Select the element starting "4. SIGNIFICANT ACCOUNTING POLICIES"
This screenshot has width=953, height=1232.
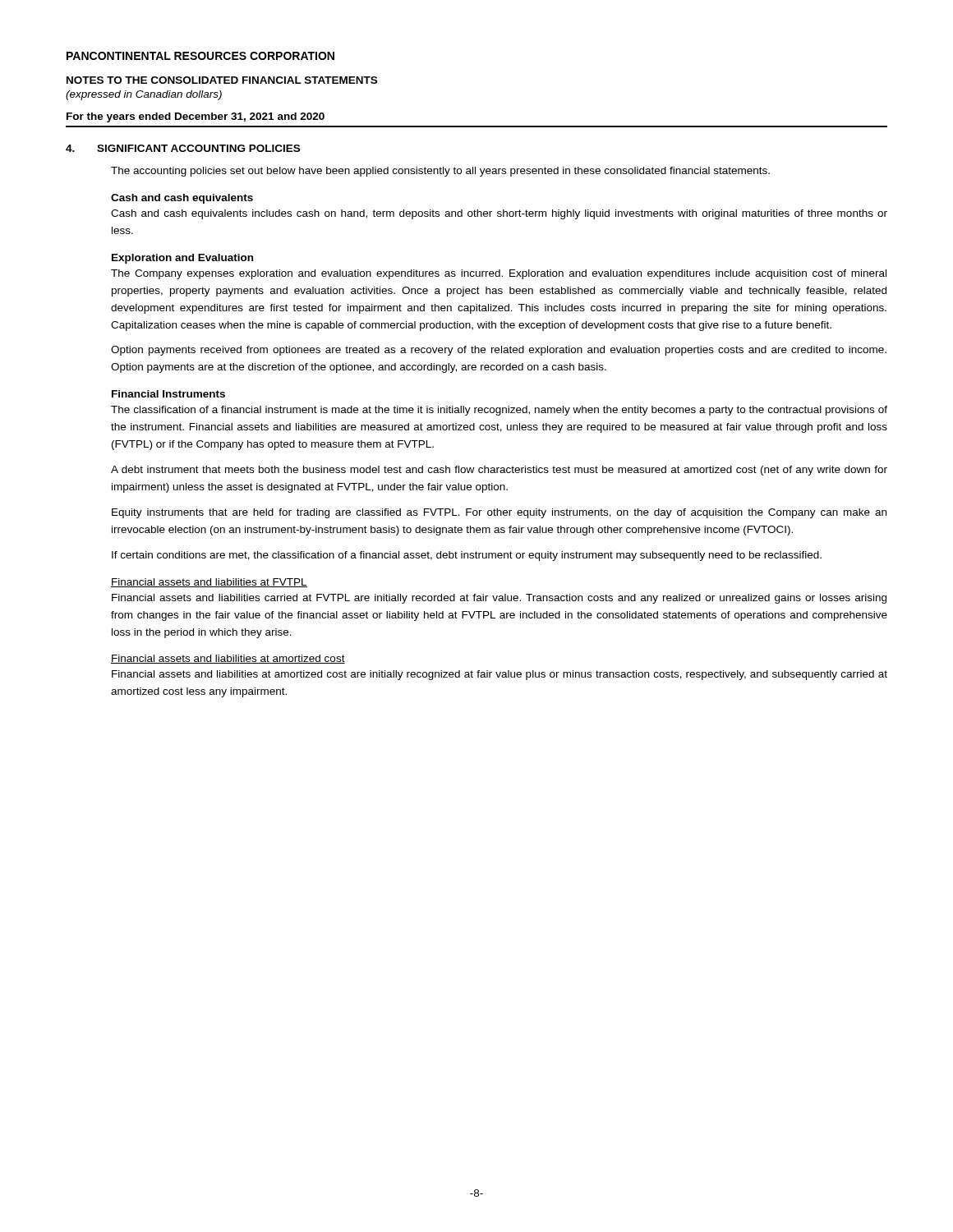183,148
